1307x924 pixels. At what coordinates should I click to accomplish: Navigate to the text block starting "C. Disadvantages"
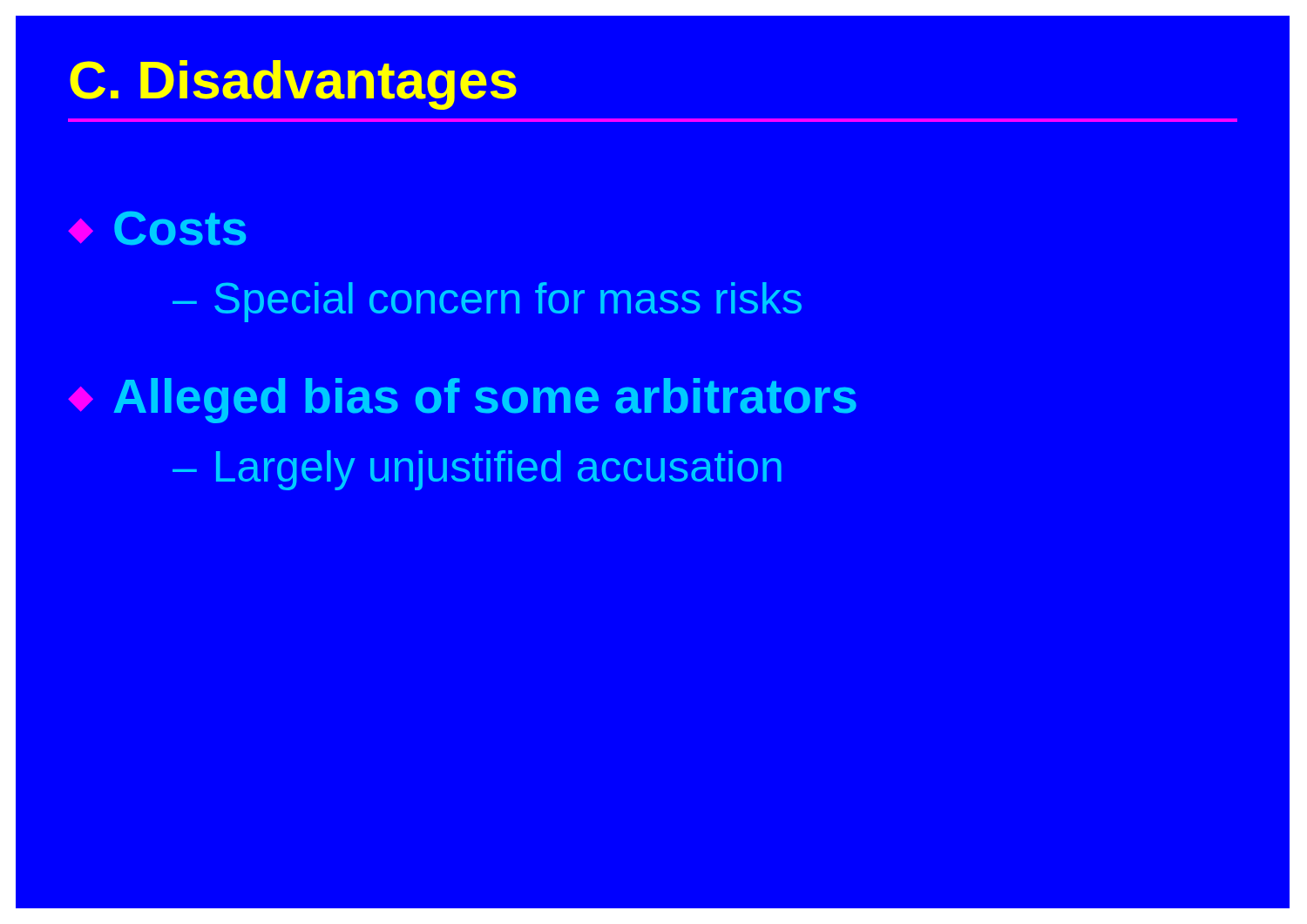293,85
